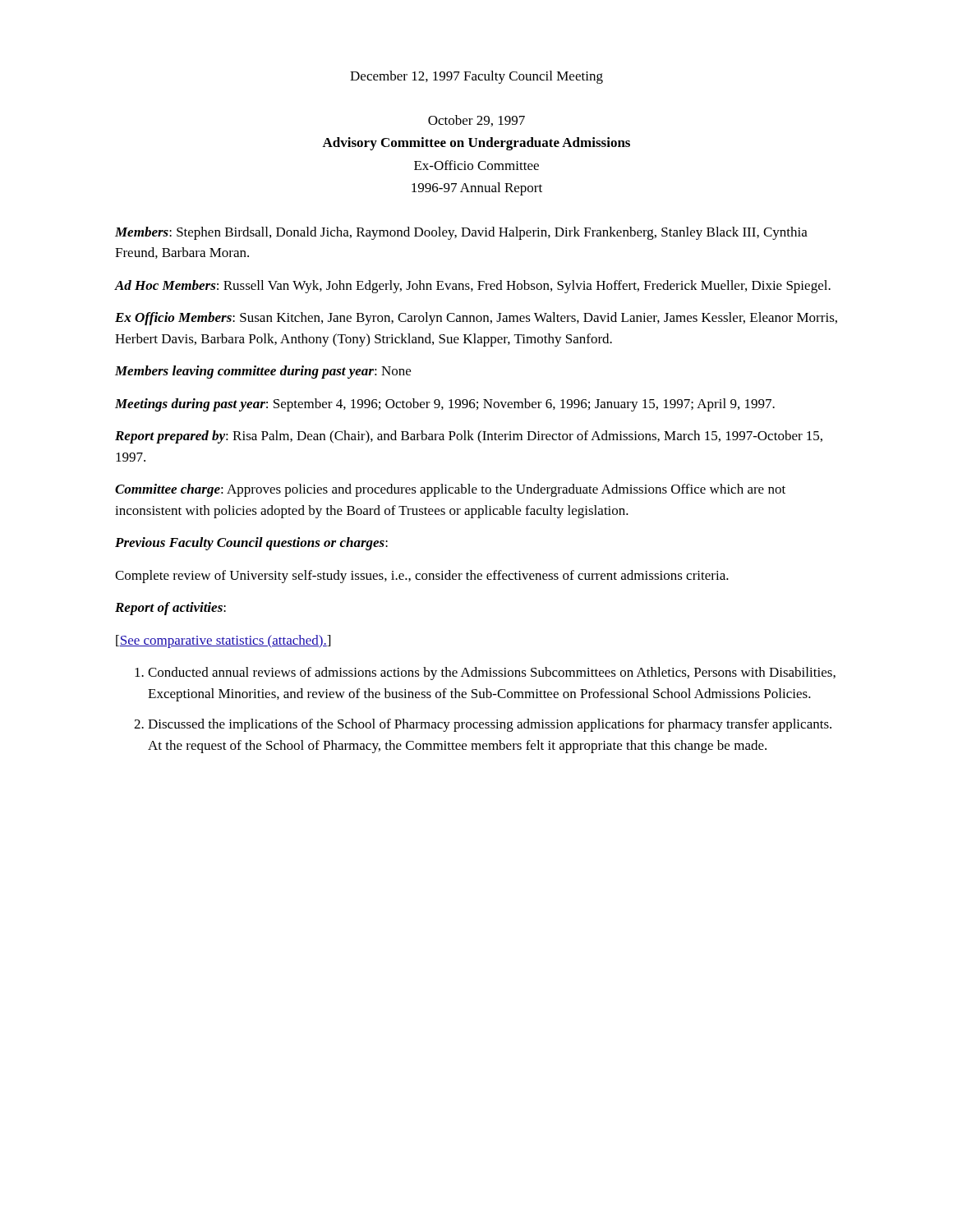The image size is (953, 1232).
Task: Navigate to the block starting "Members leaving committee during"
Action: pyautogui.click(x=263, y=372)
